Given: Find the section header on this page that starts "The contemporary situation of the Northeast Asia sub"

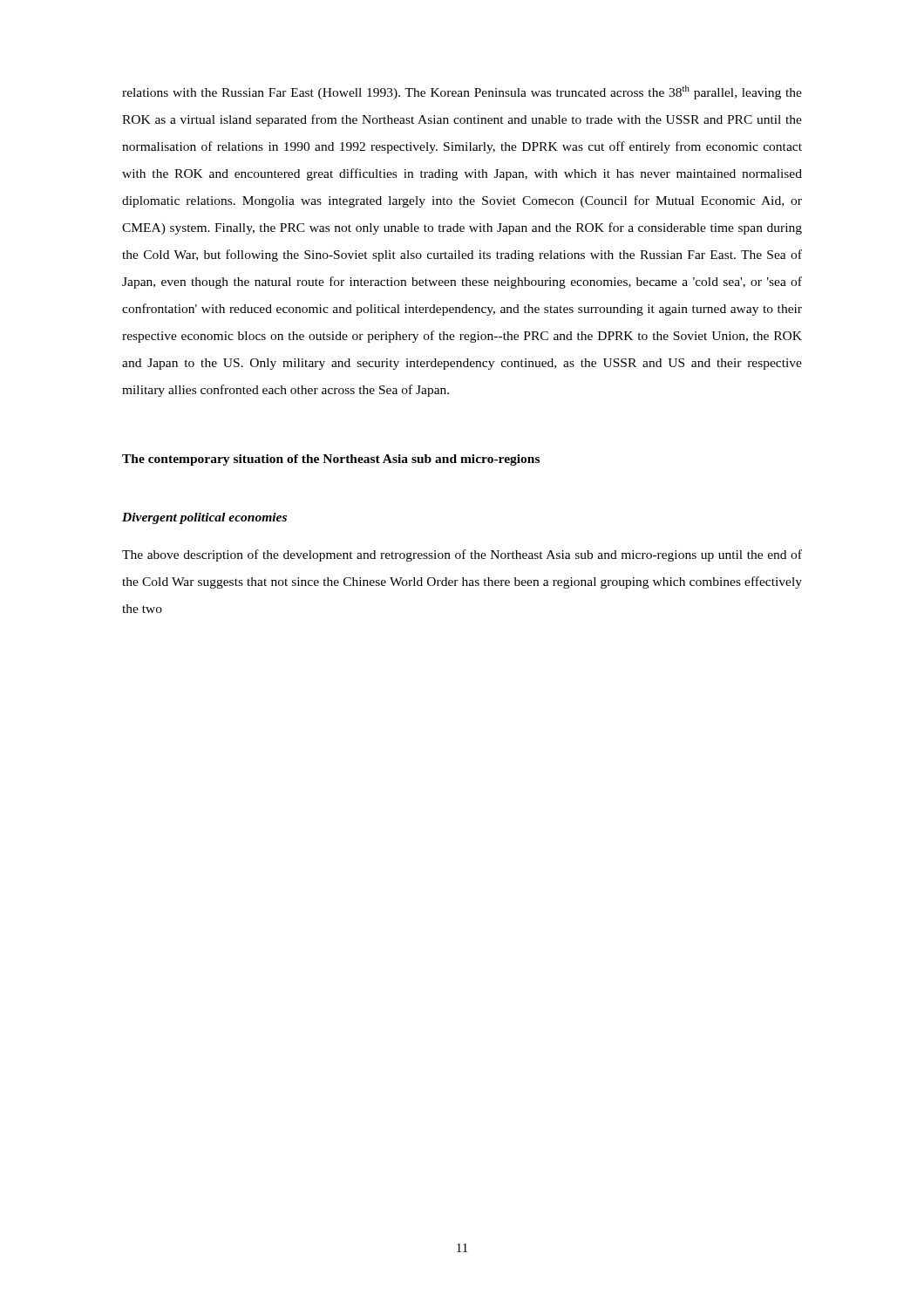Looking at the screenshot, I should point(331,458).
